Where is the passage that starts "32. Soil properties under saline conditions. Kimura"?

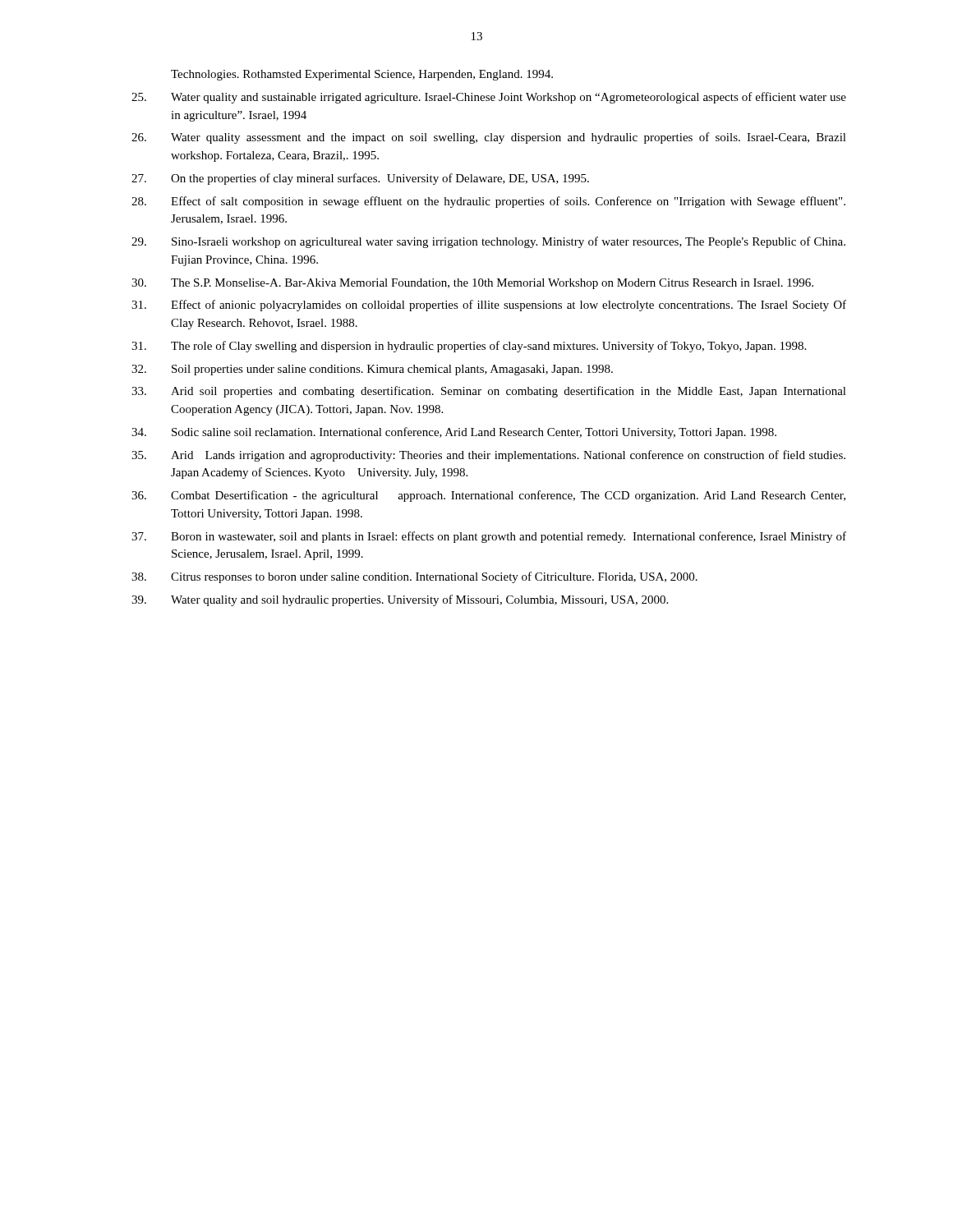coord(489,369)
